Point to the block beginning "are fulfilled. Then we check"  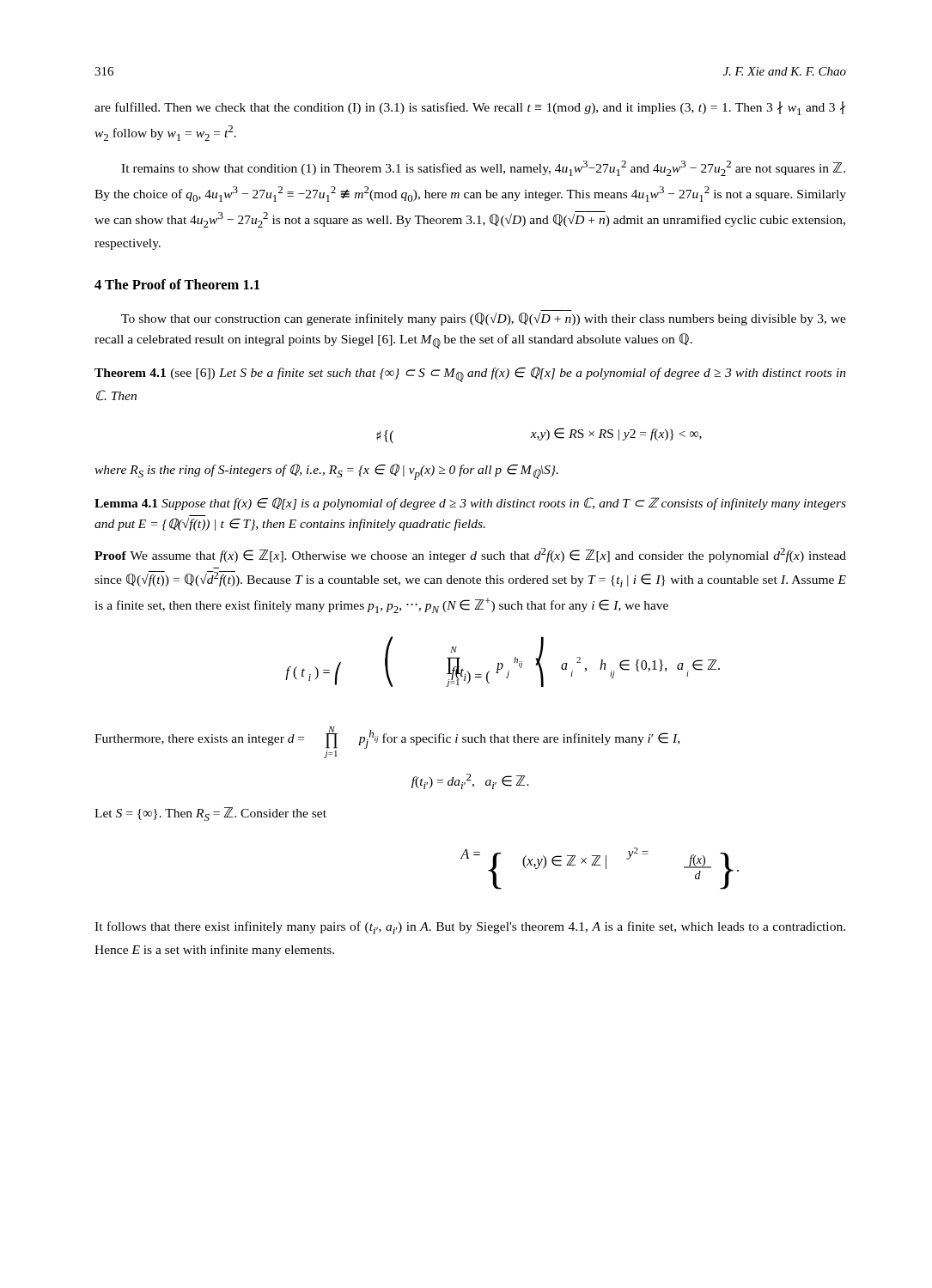[x=470, y=122]
